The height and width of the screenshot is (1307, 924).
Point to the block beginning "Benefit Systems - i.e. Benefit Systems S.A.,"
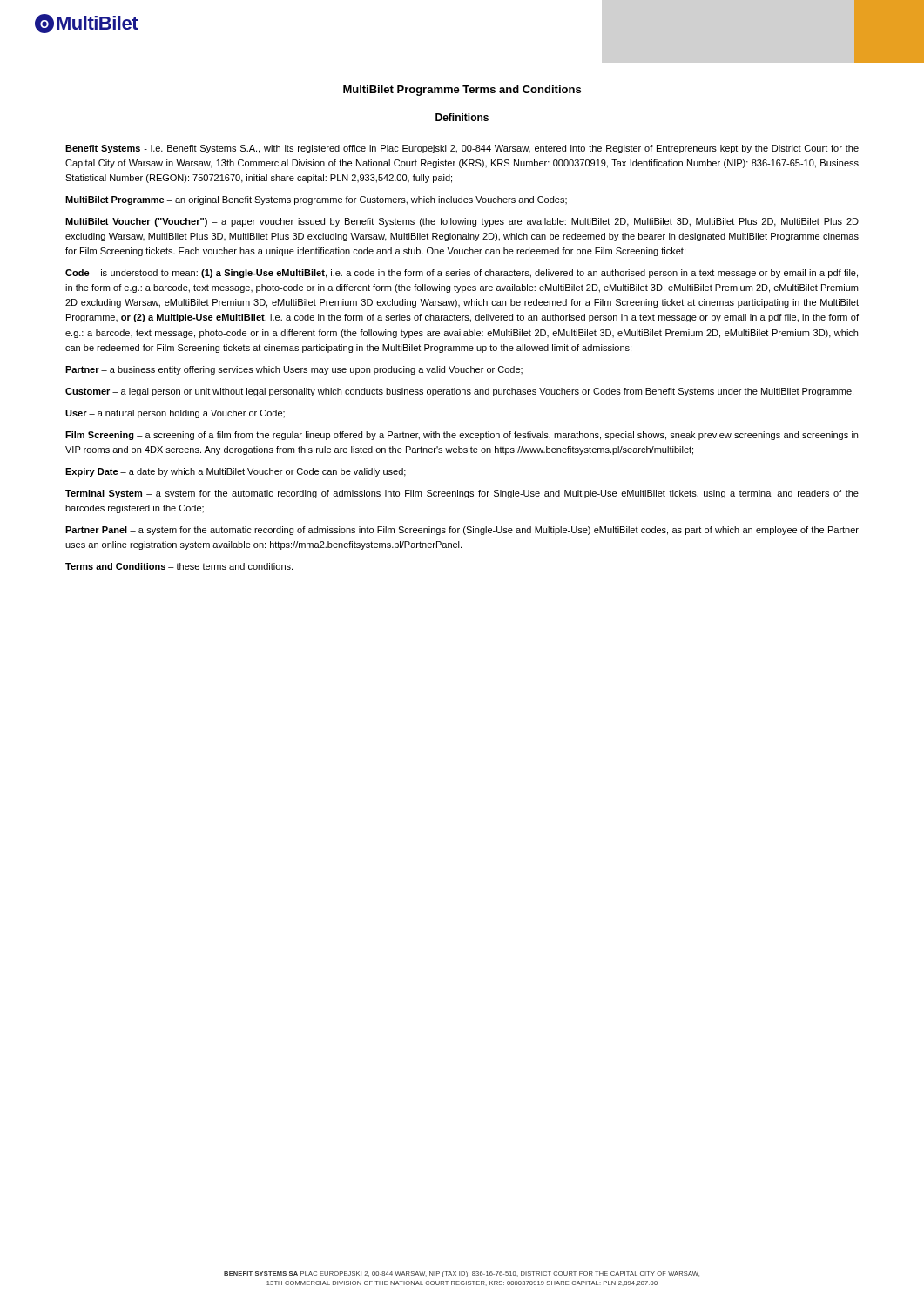(462, 163)
